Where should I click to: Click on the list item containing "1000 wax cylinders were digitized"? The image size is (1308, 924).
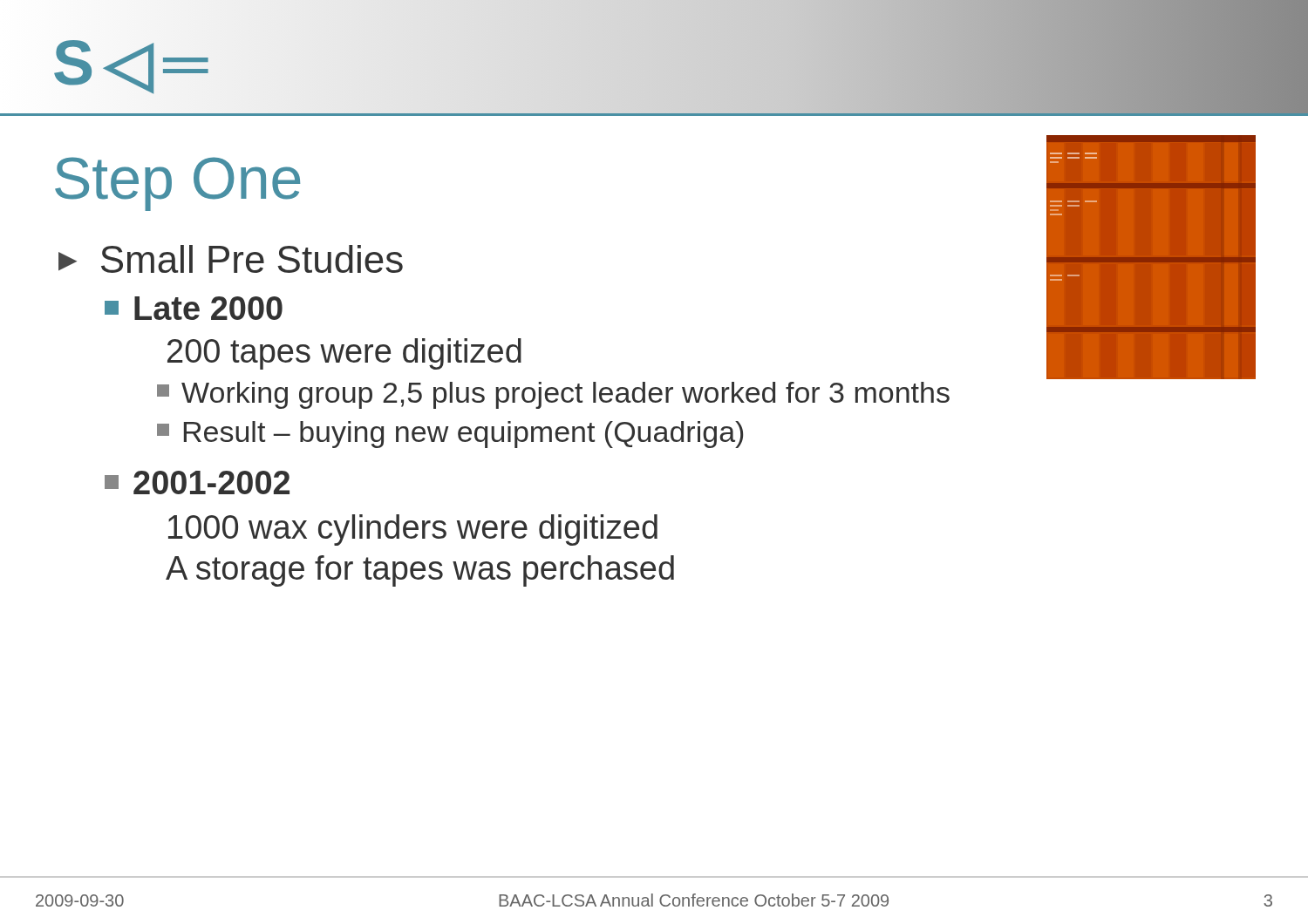click(x=413, y=527)
